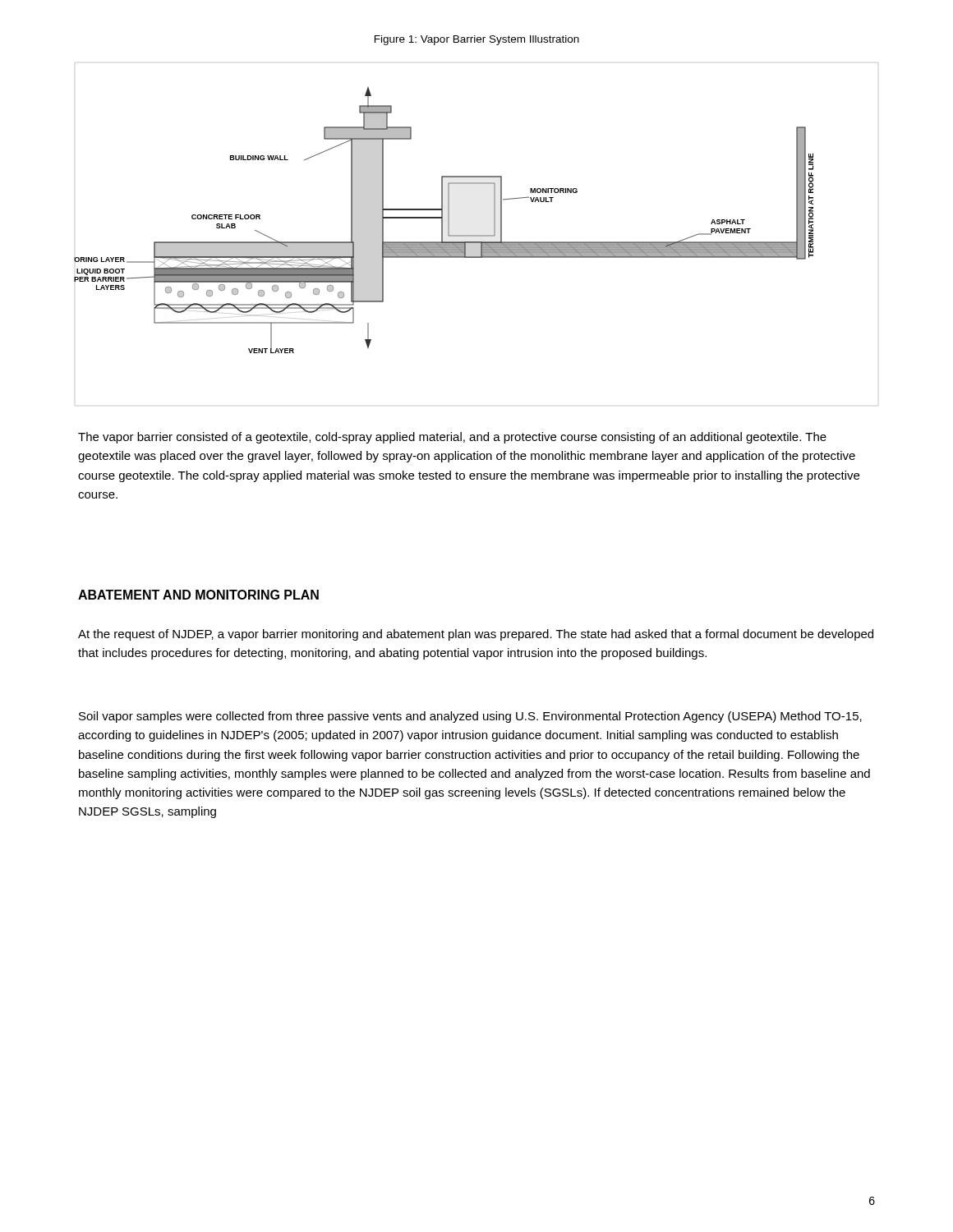Locate the region starting "At the request of NJDEP, a vapor barrier"
Screen dimensions: 1232x953
pyautogui.click(x=476, y=643)
